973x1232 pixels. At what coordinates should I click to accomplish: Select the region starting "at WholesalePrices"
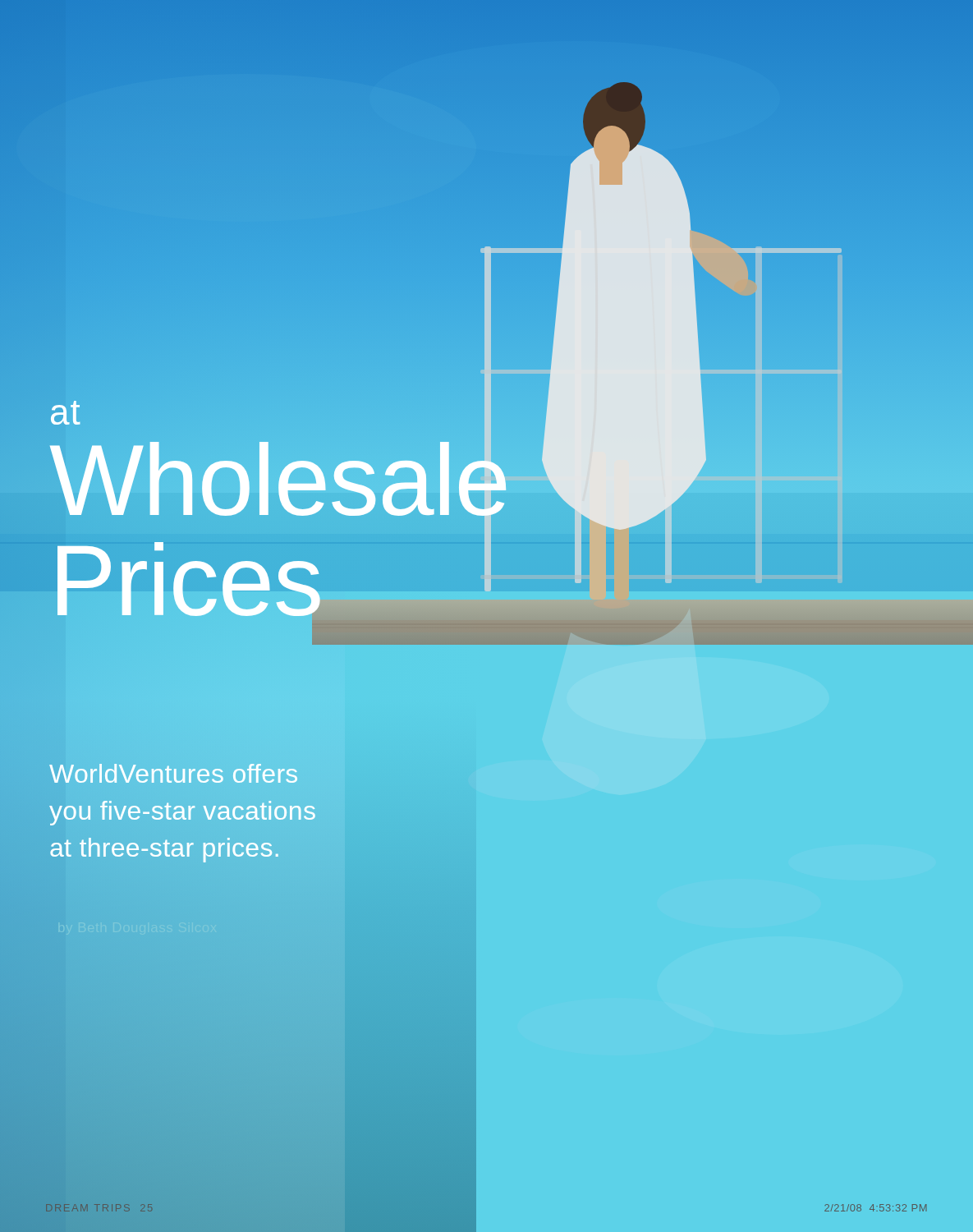coord(263,513)
